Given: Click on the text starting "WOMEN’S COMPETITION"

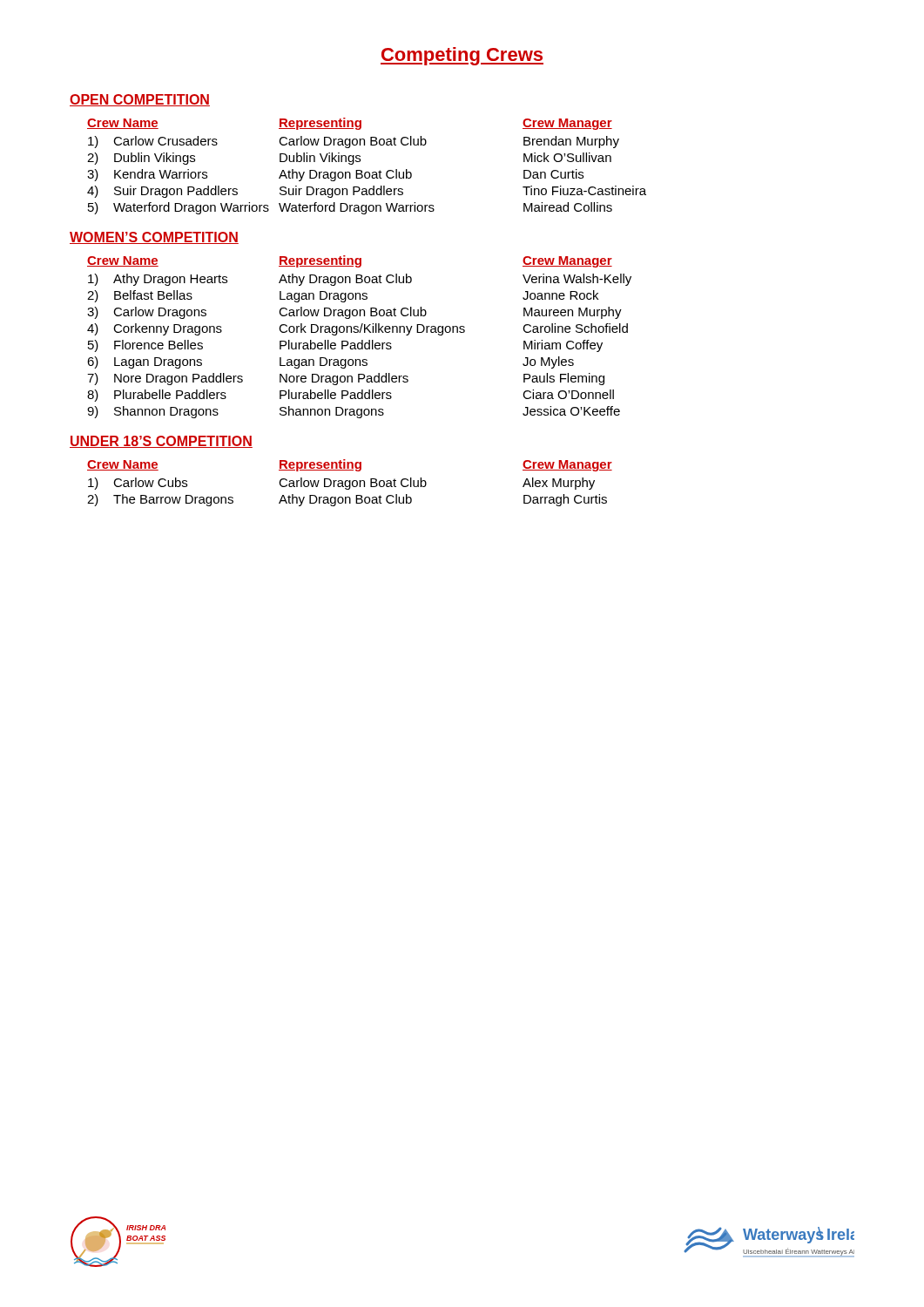Looking at the screenshot, I should (x=154, y=237).
